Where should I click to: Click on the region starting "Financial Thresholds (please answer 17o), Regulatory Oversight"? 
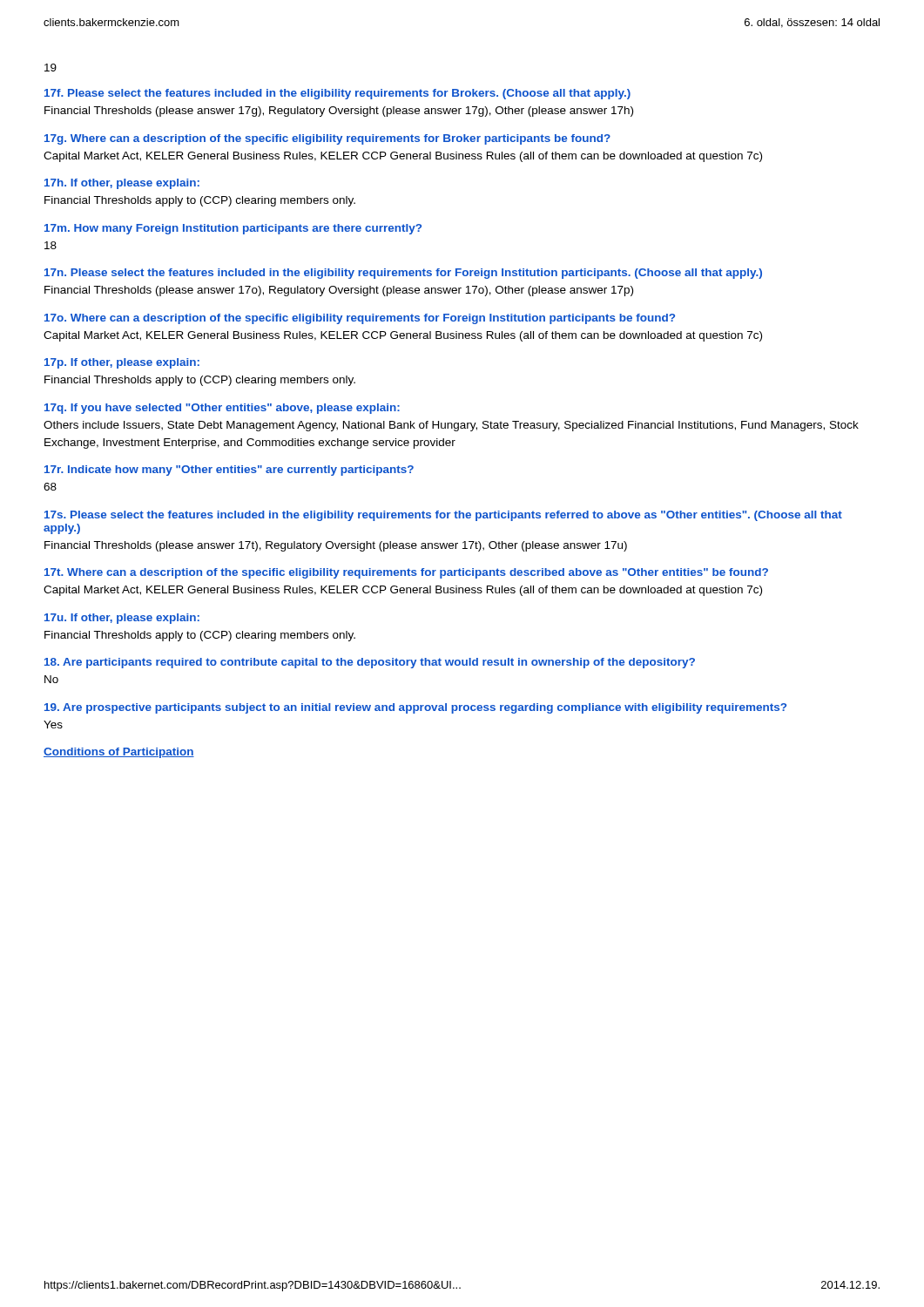(339, 290)
